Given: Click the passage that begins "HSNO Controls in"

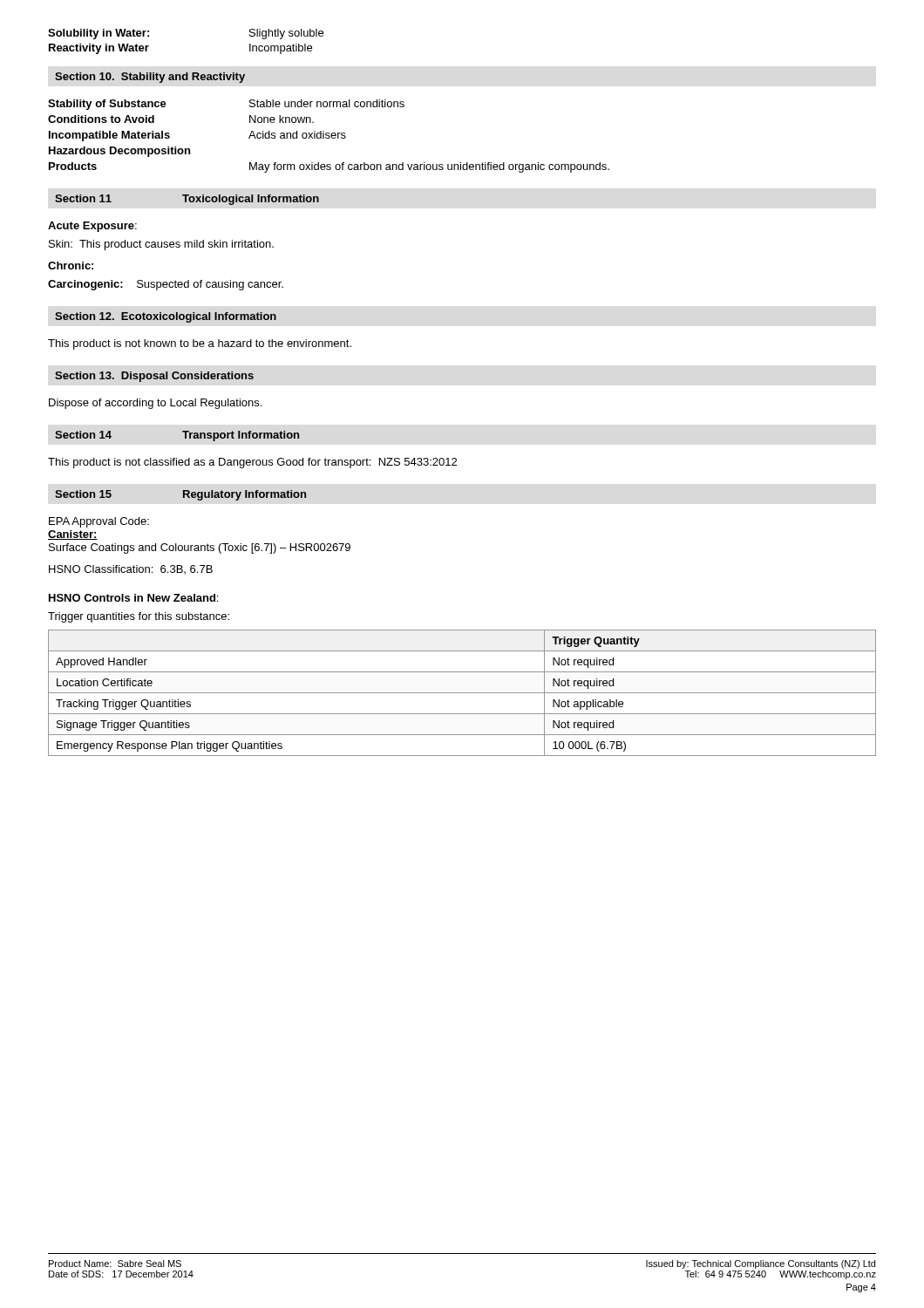Looking at the screenshot, I should [x=133, y=598].
